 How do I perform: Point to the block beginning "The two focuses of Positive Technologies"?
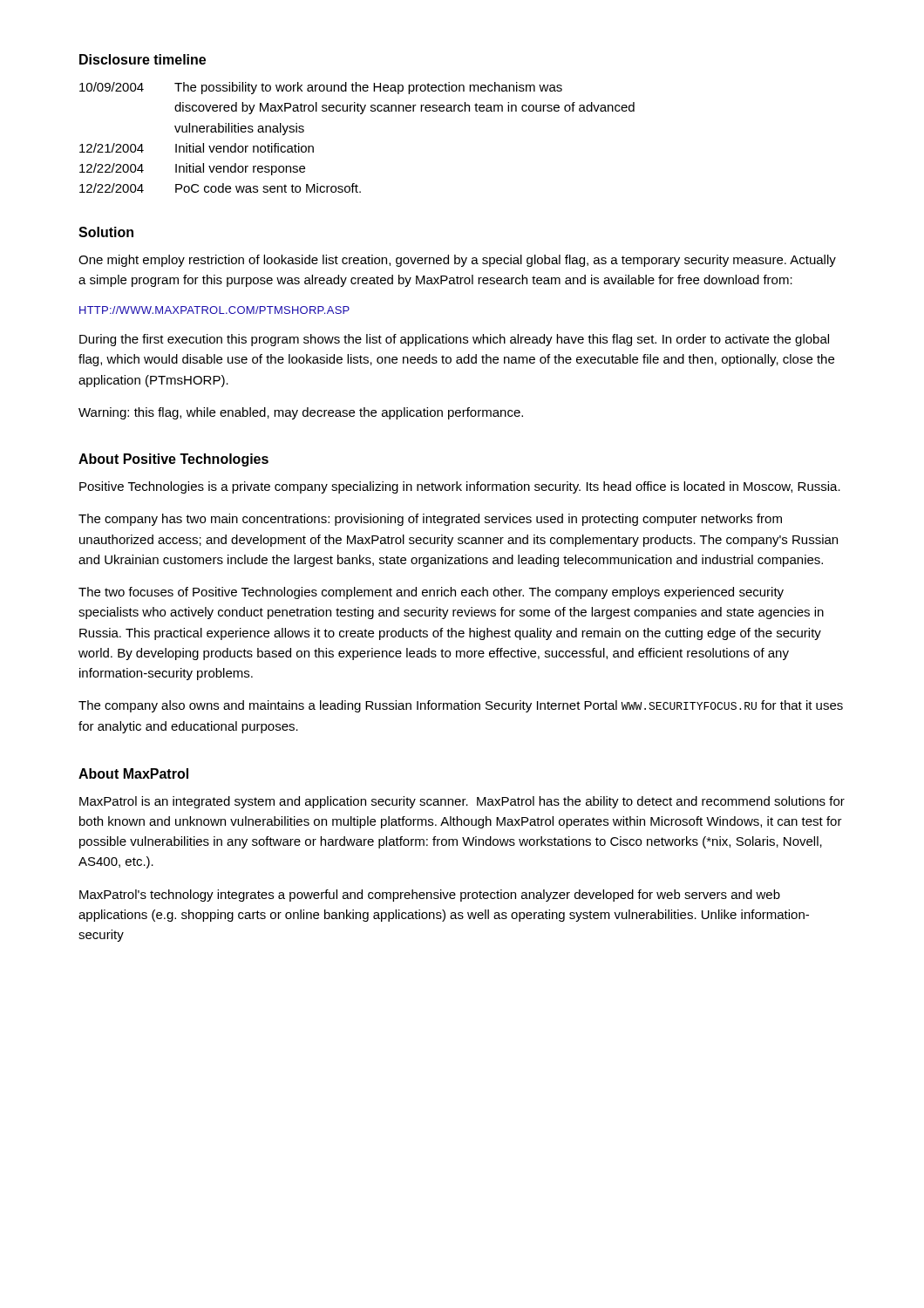coord(451,632)
